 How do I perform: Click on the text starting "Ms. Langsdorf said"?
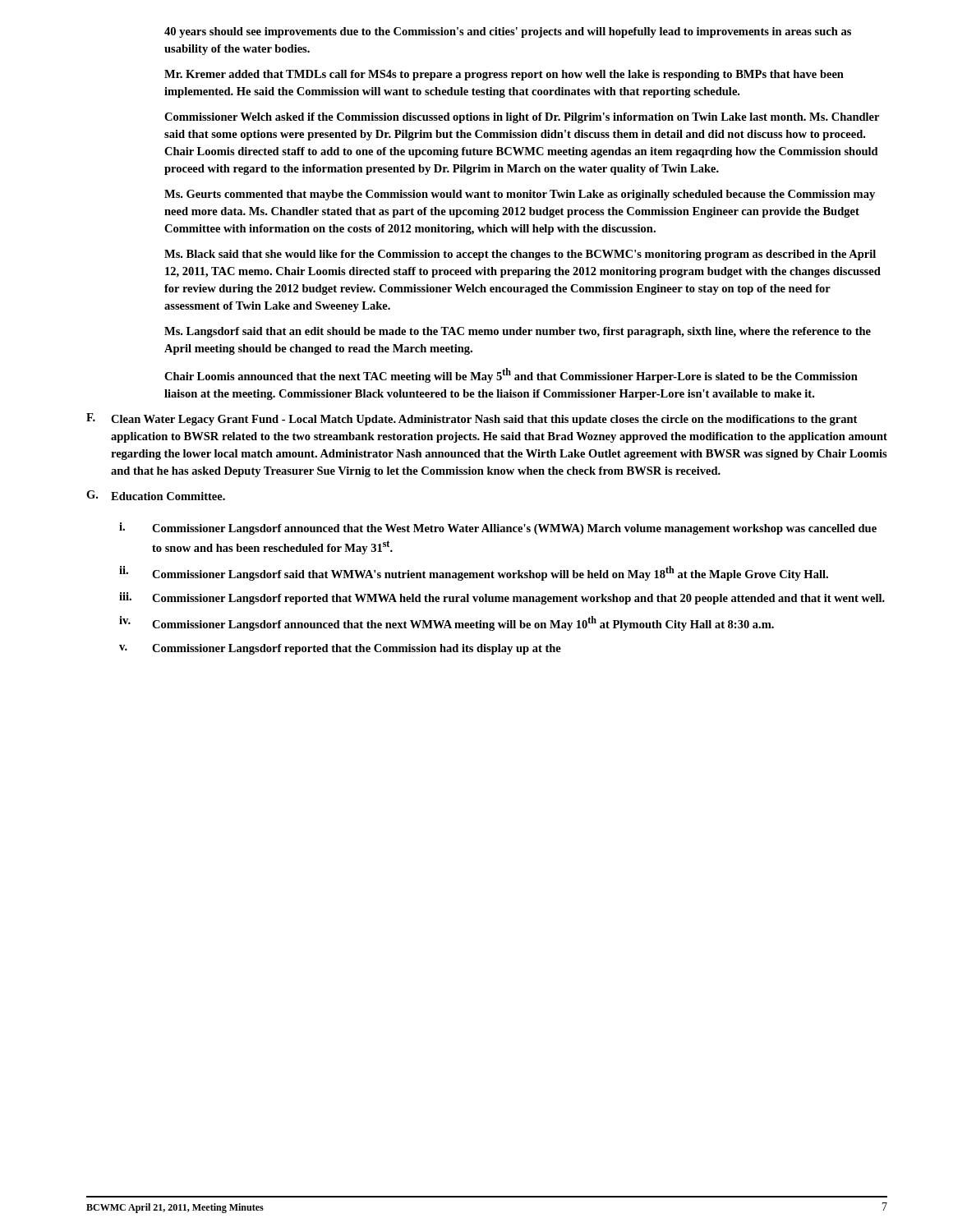[x=518, y=340]
